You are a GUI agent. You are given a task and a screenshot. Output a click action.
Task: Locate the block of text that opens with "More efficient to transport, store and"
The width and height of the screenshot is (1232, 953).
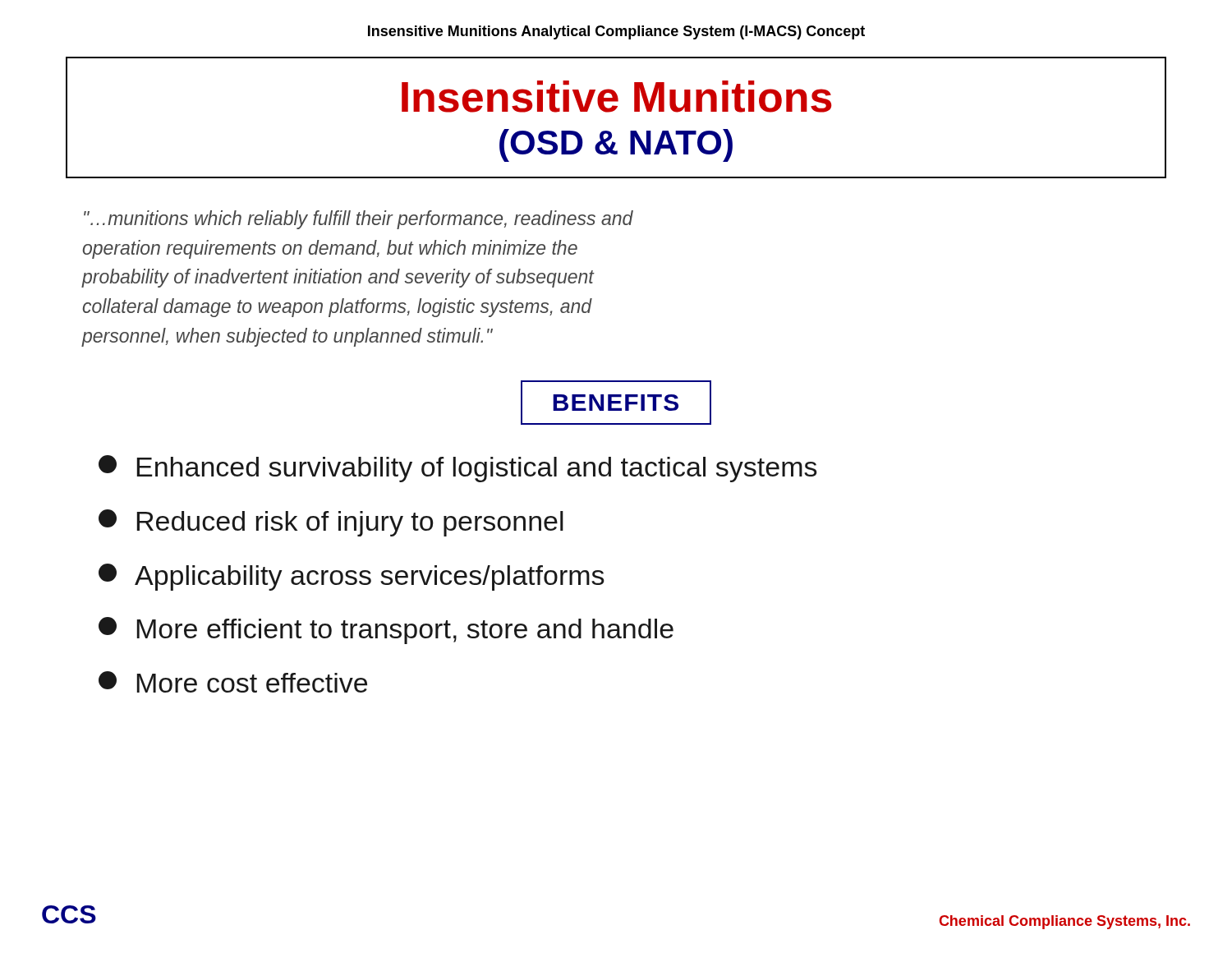(386, 629)
